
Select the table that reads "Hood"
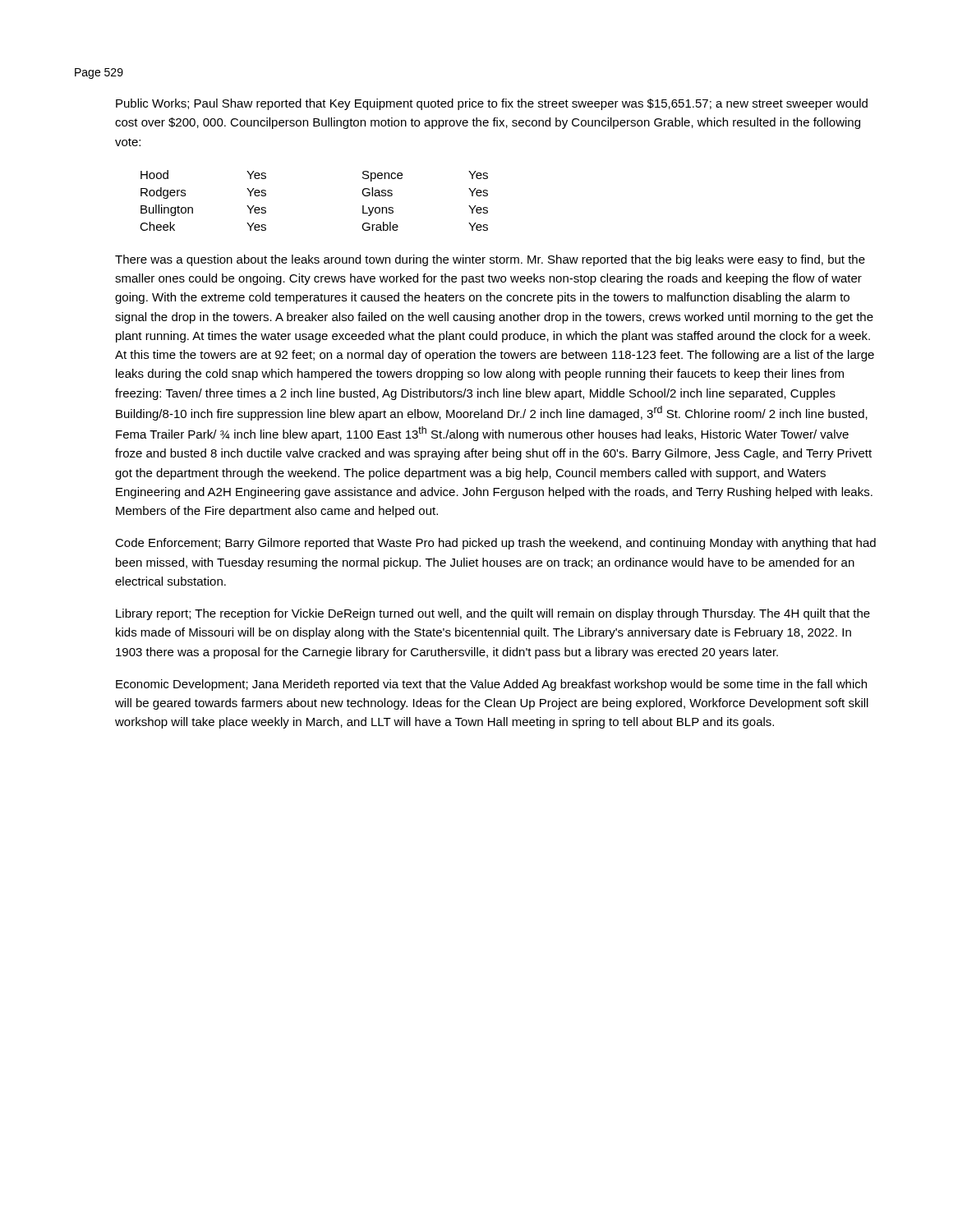point(509,200)
